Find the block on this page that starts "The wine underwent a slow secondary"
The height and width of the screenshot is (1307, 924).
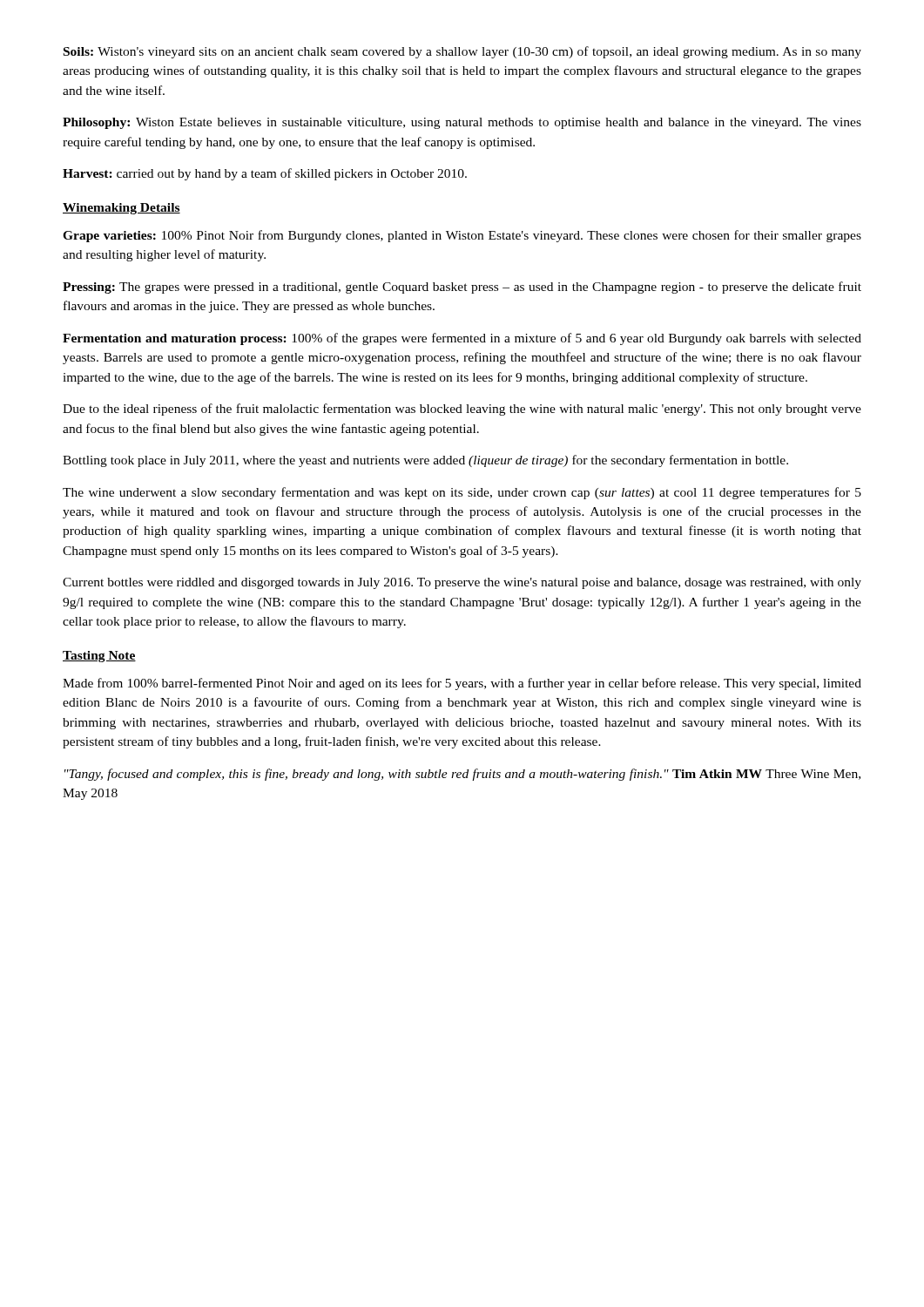462,521
